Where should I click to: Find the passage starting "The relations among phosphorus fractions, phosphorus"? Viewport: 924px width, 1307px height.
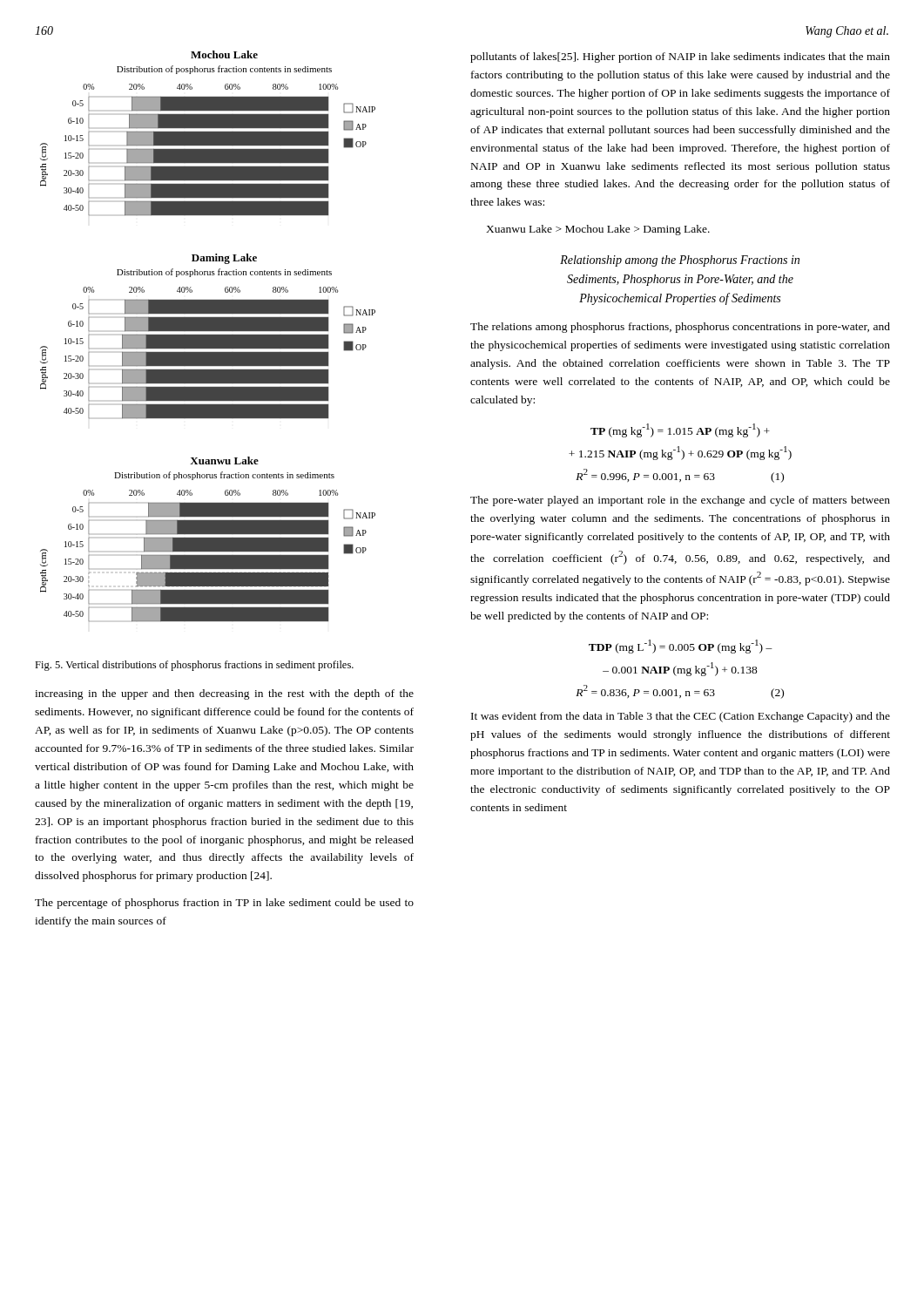[680, 363]
